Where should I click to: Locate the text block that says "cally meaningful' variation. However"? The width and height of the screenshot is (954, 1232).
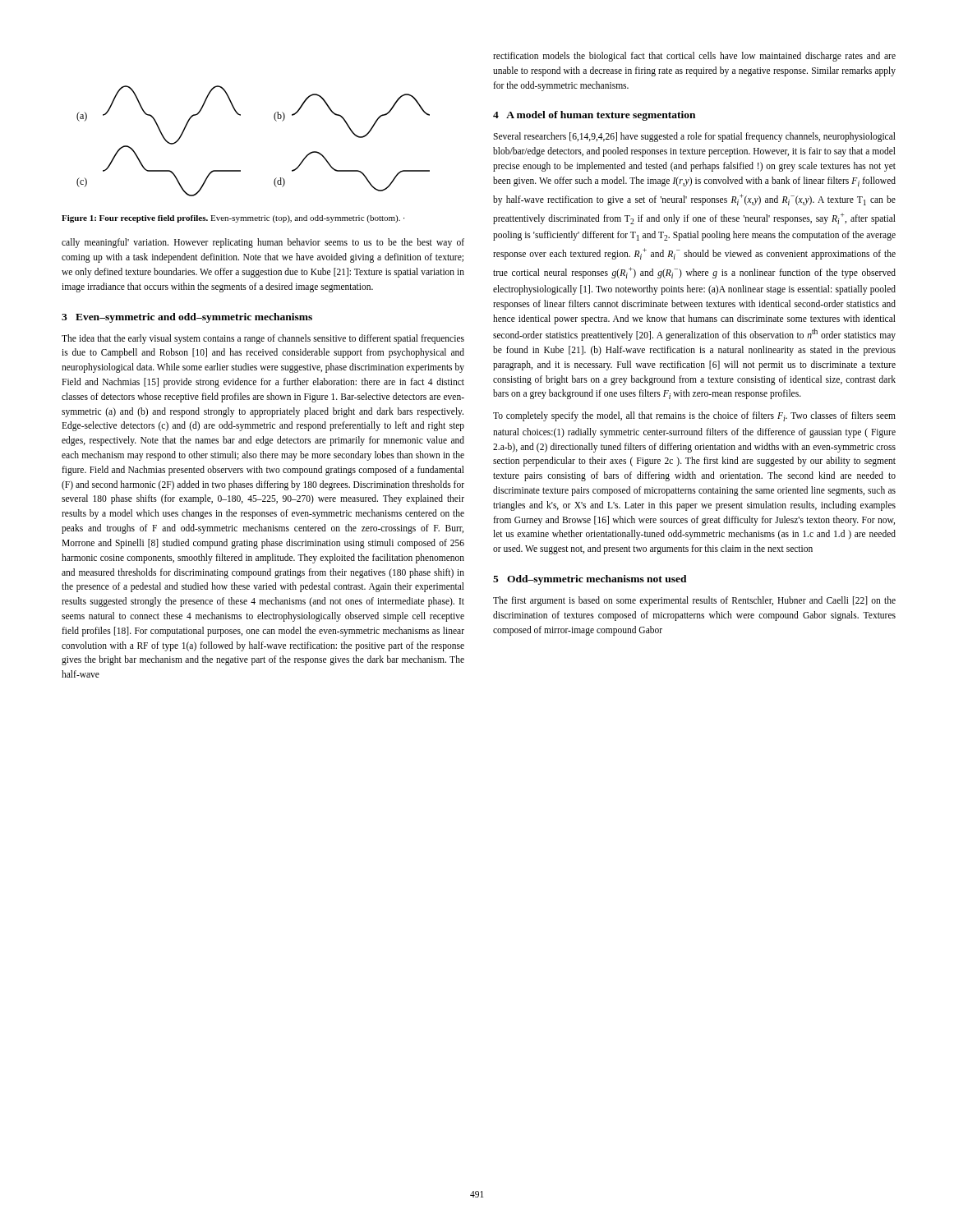[x=263, y=265]
